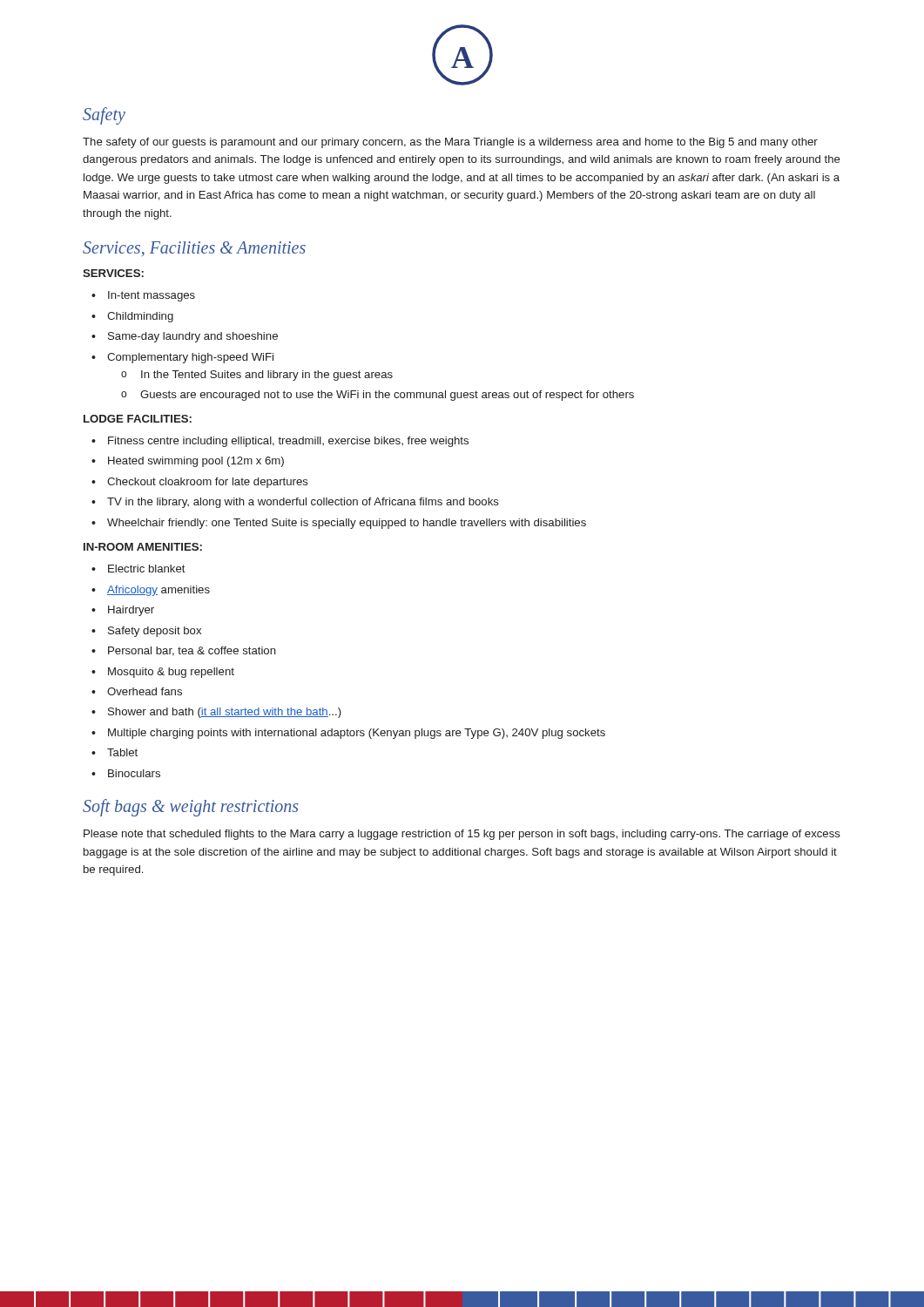924x1307 pixels.
Task: Click on the text block starting "Wheelchair friendly: one Tented"
Action: pyautogui.click(x=347, y=522)
